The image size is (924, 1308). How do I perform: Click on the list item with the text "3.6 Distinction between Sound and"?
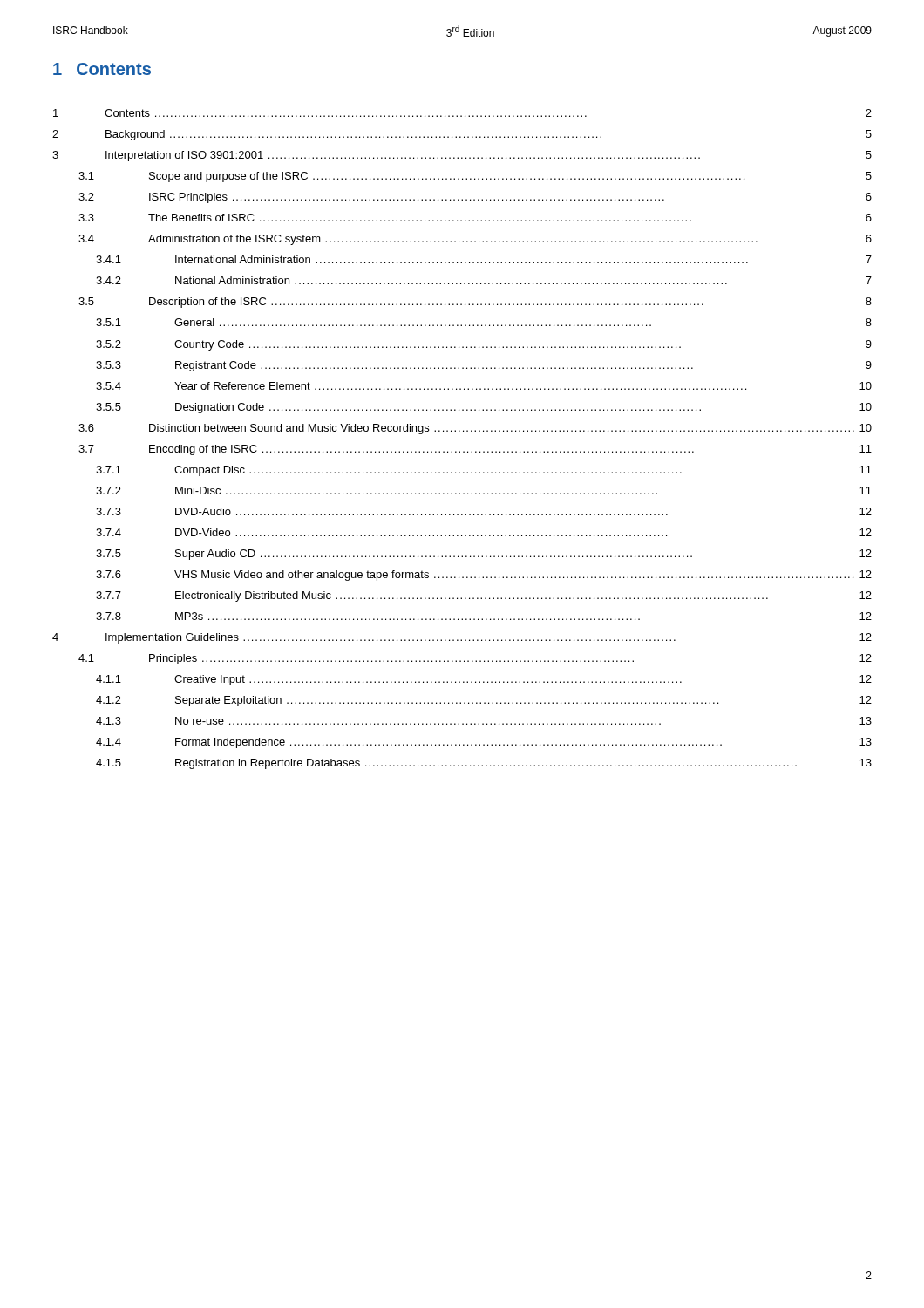(462, 428)
